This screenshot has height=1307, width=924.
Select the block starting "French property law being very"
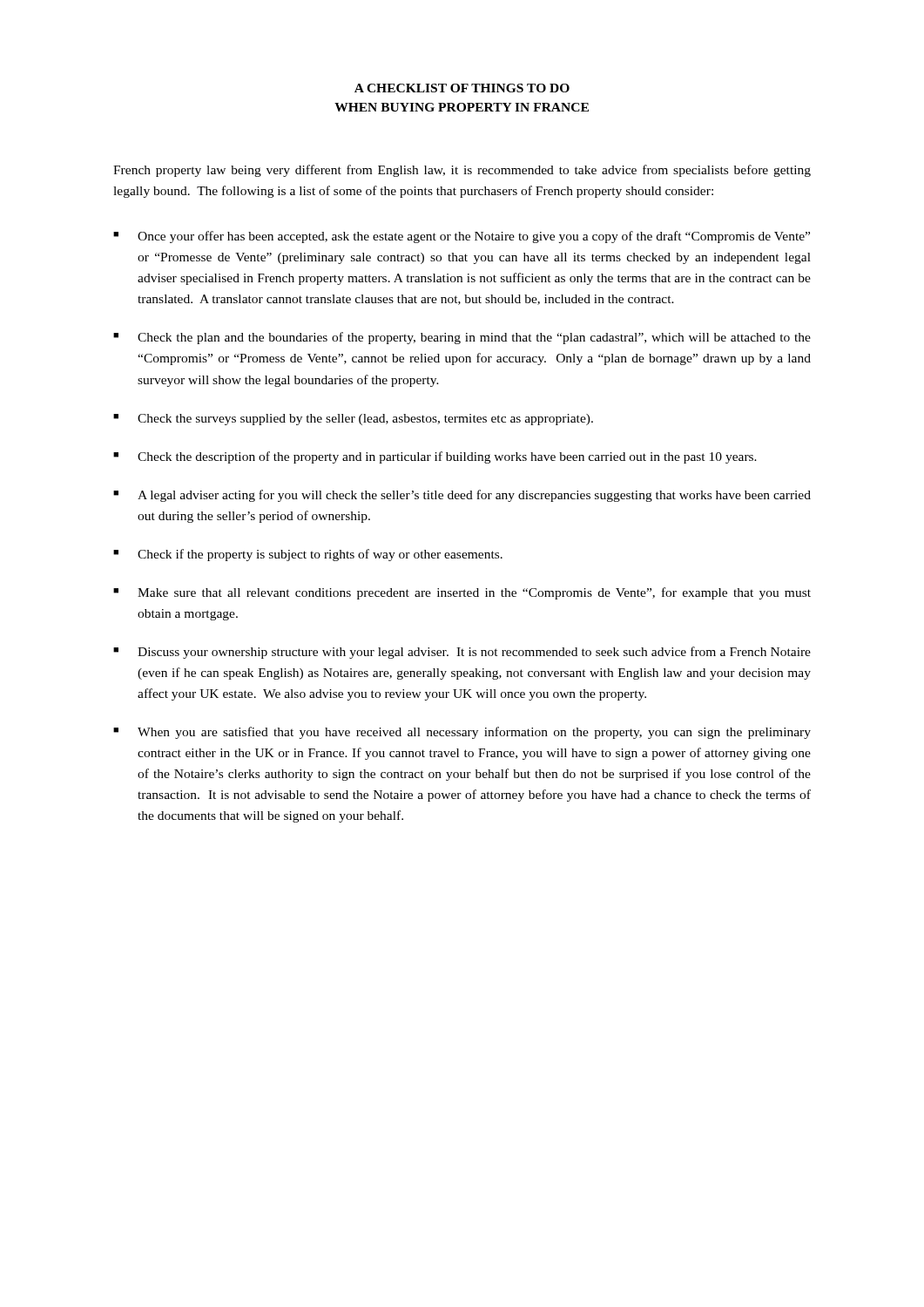point(462,180)
